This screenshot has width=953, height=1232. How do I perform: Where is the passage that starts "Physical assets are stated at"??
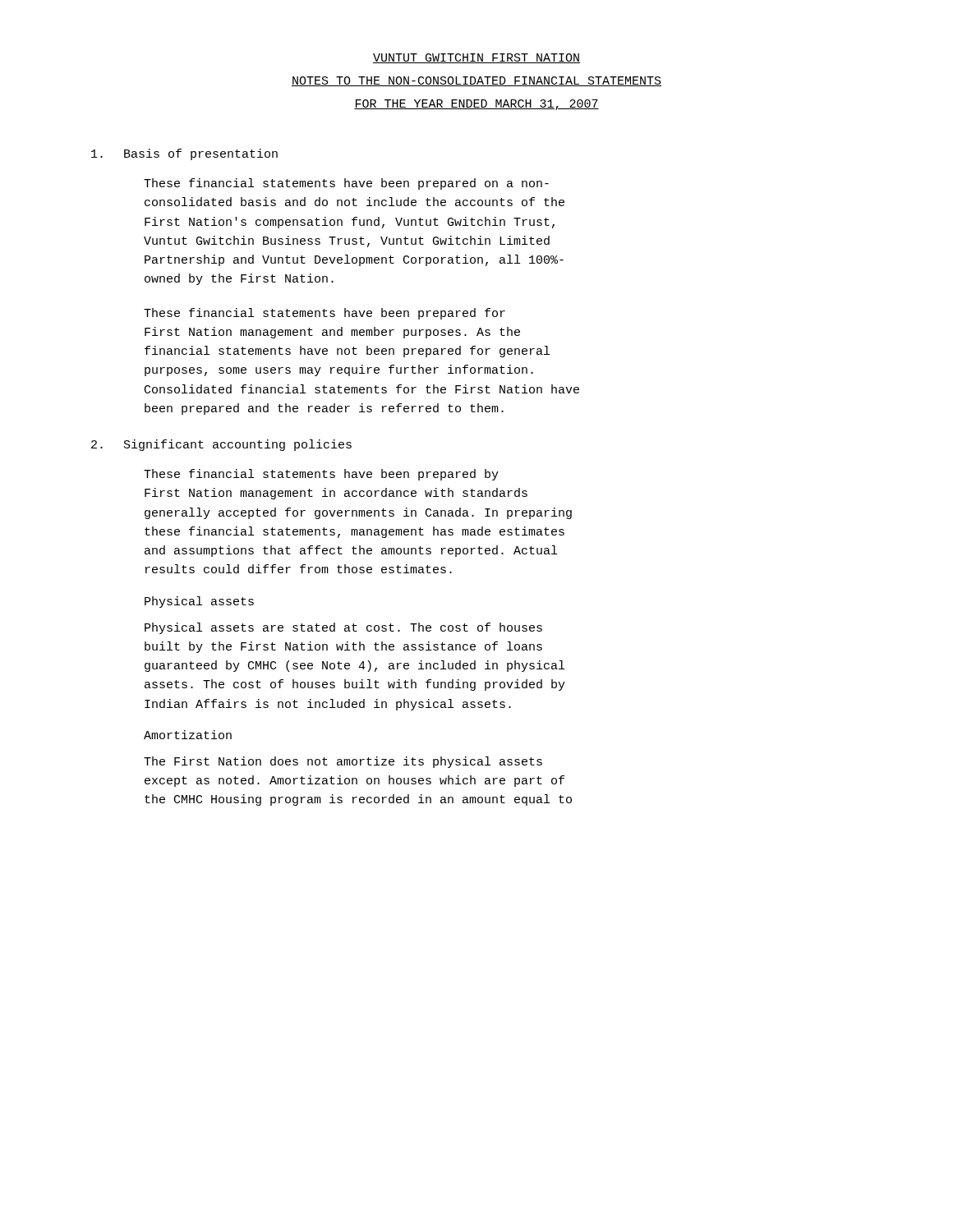(x=355, y=667)
